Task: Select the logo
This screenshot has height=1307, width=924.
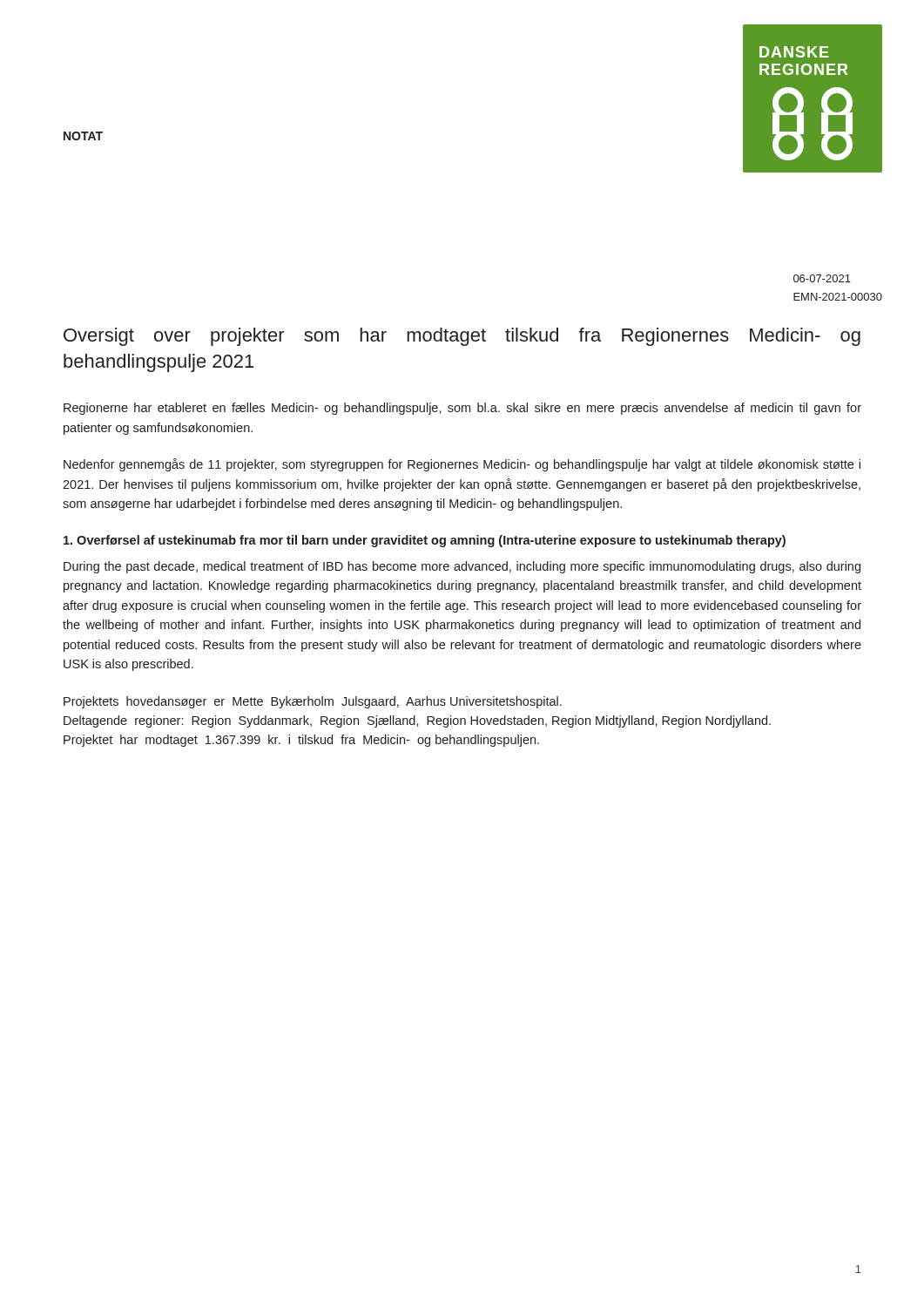Action: [x=813, y=98]
